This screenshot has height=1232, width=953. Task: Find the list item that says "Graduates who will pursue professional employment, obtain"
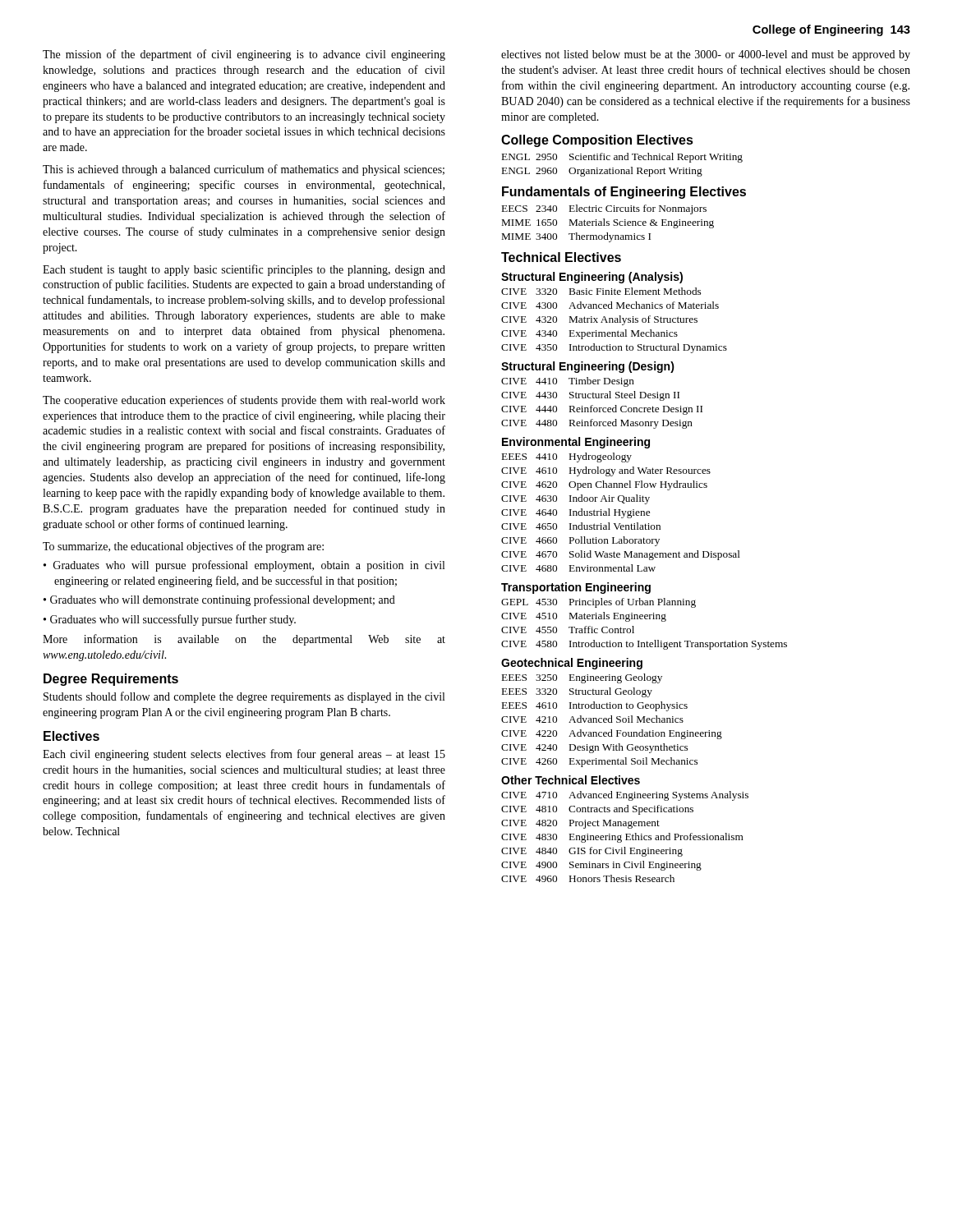tap(249, 573)
